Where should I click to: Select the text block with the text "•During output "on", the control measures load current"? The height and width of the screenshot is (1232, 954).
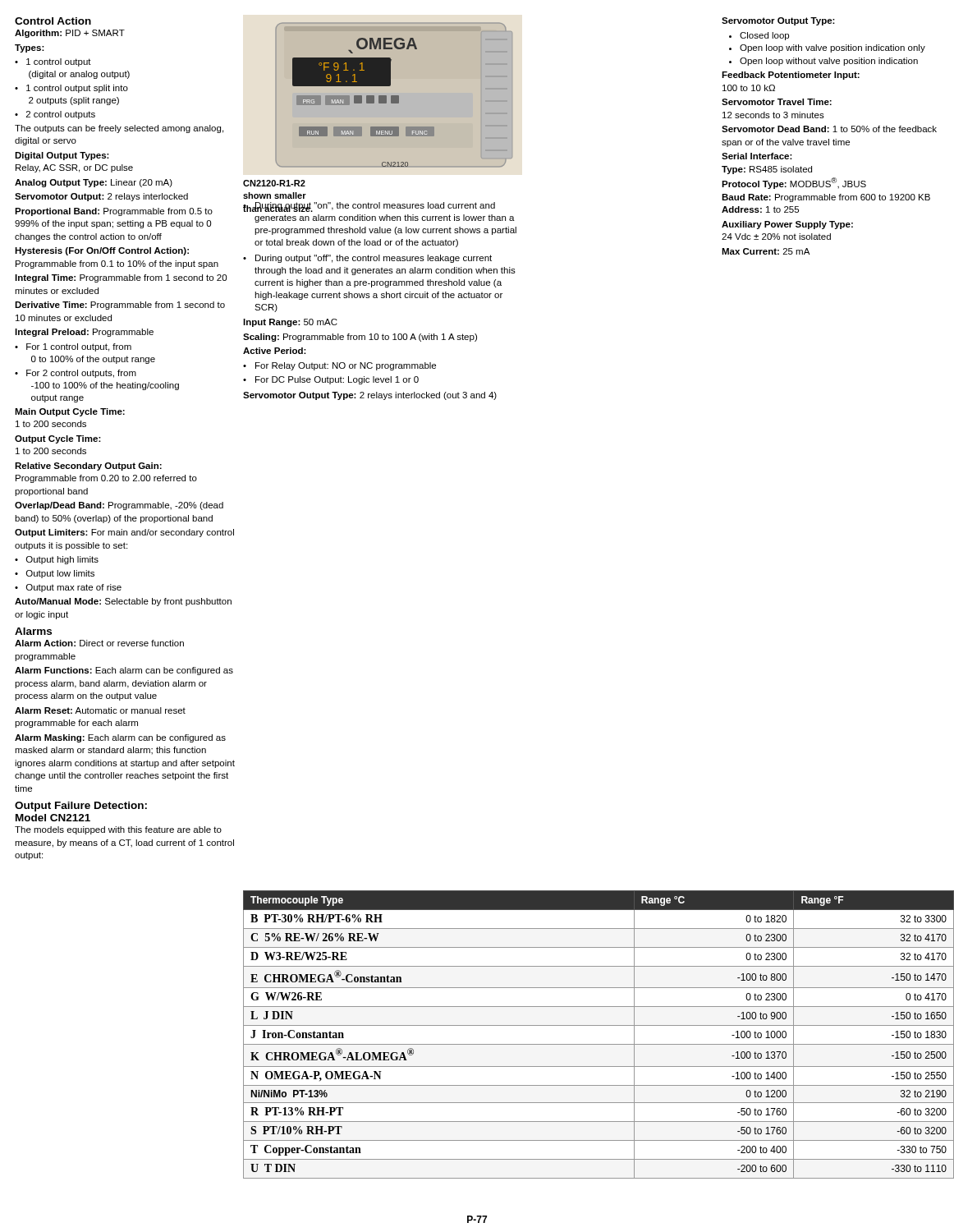[383, 301]
